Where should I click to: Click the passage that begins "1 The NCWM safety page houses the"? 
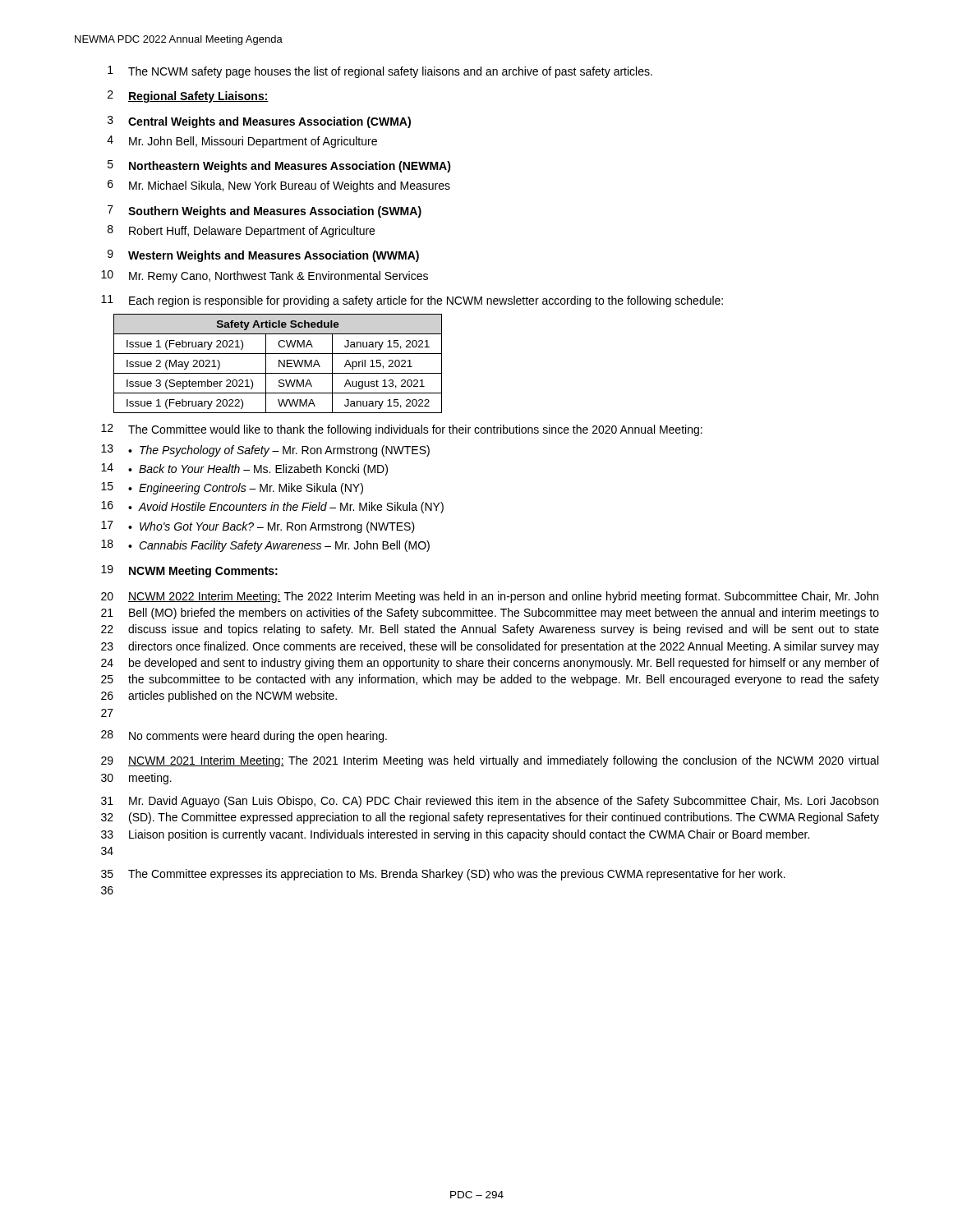476,72
